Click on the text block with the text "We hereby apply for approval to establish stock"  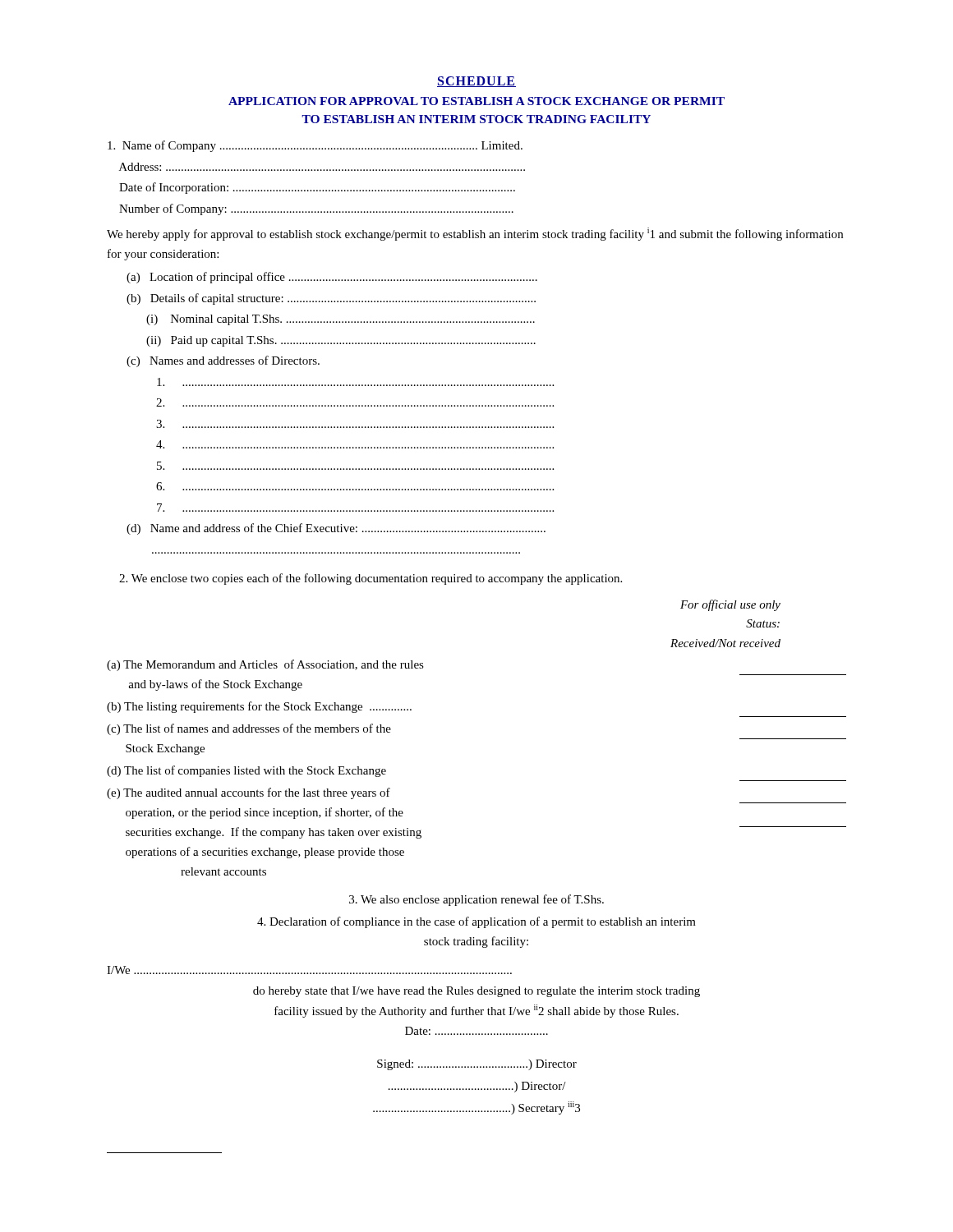[x=475, y=243]
